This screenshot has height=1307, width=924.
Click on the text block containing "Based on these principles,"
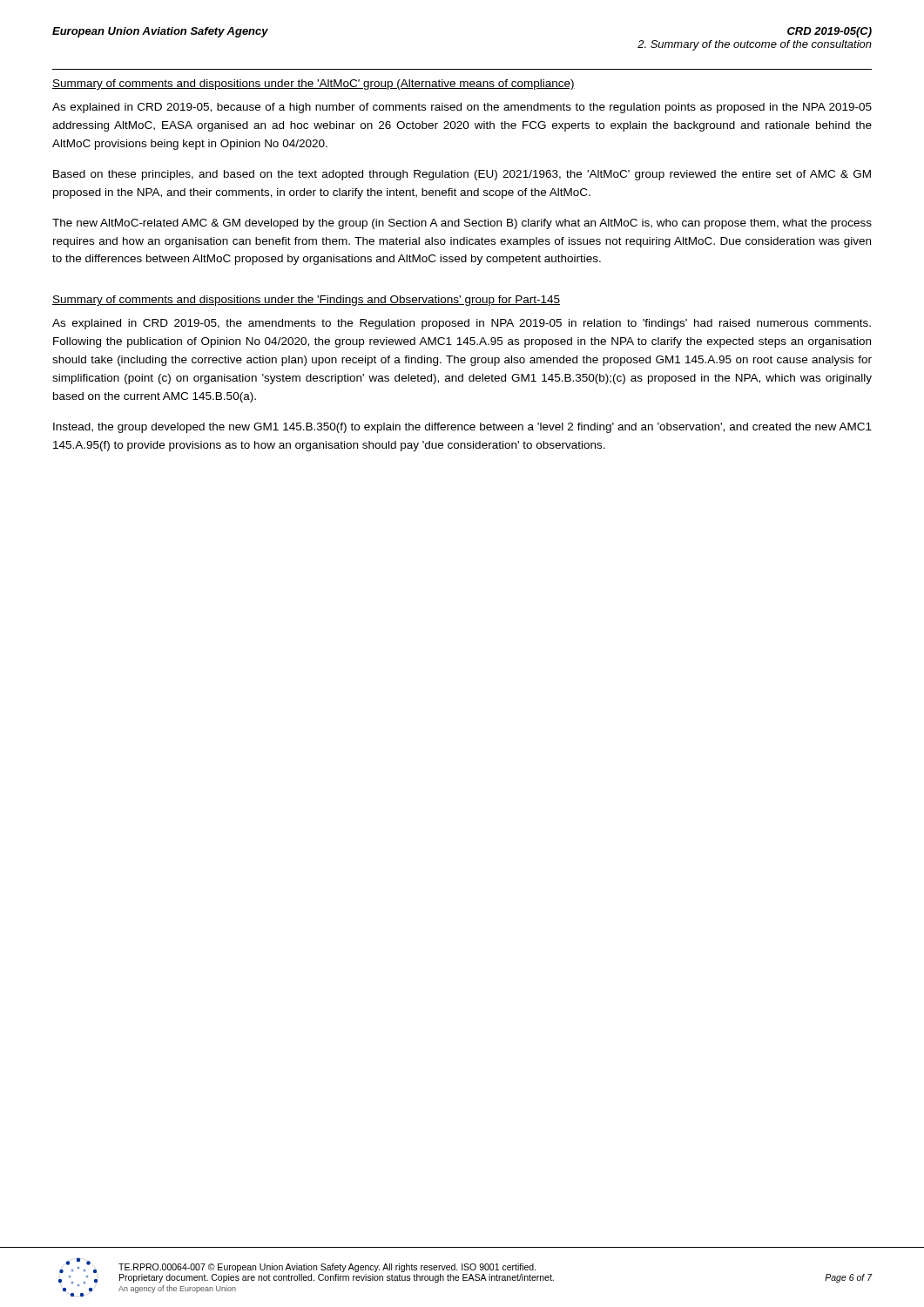point(462,184)
